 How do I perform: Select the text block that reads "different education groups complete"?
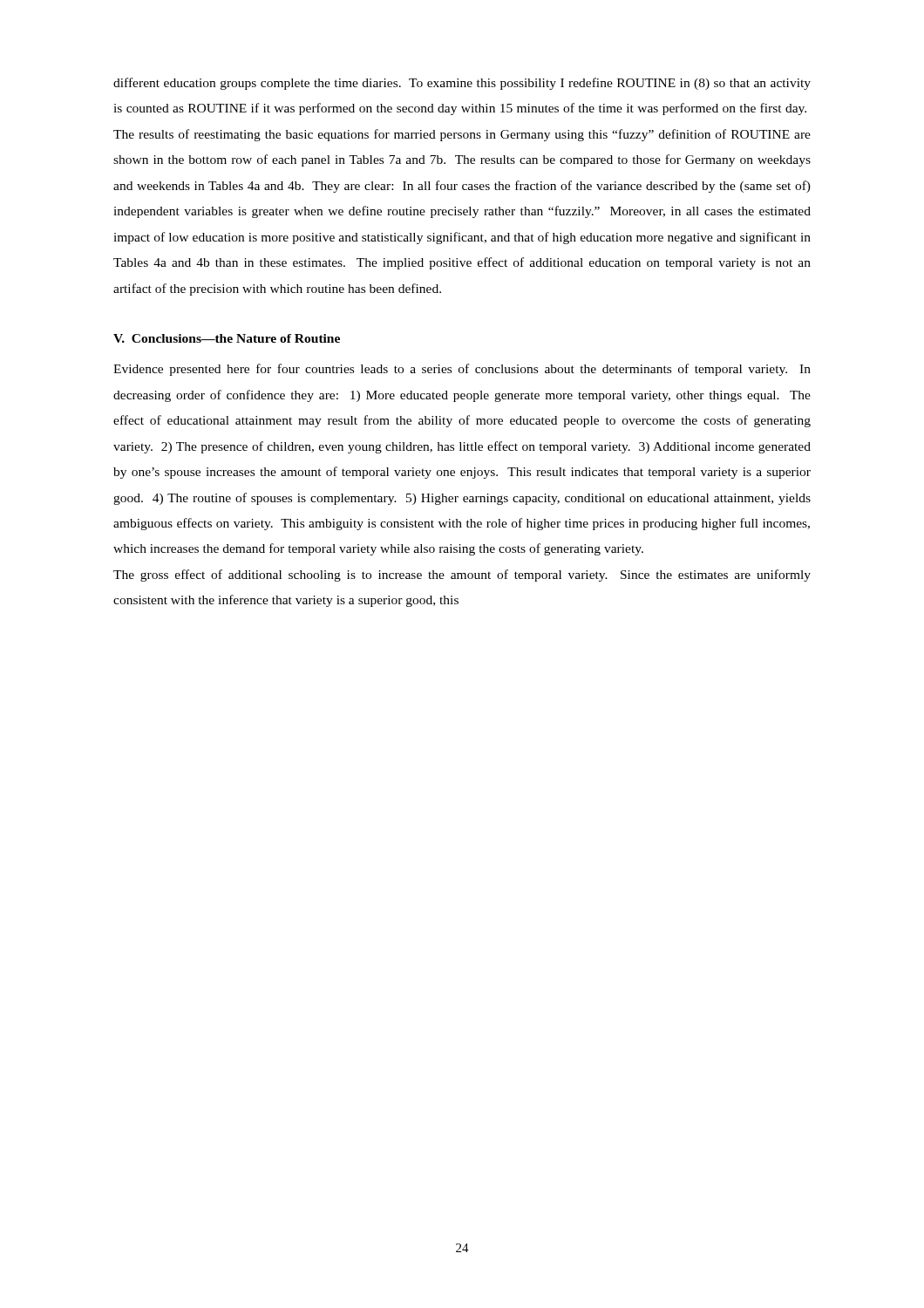(462, 185)
